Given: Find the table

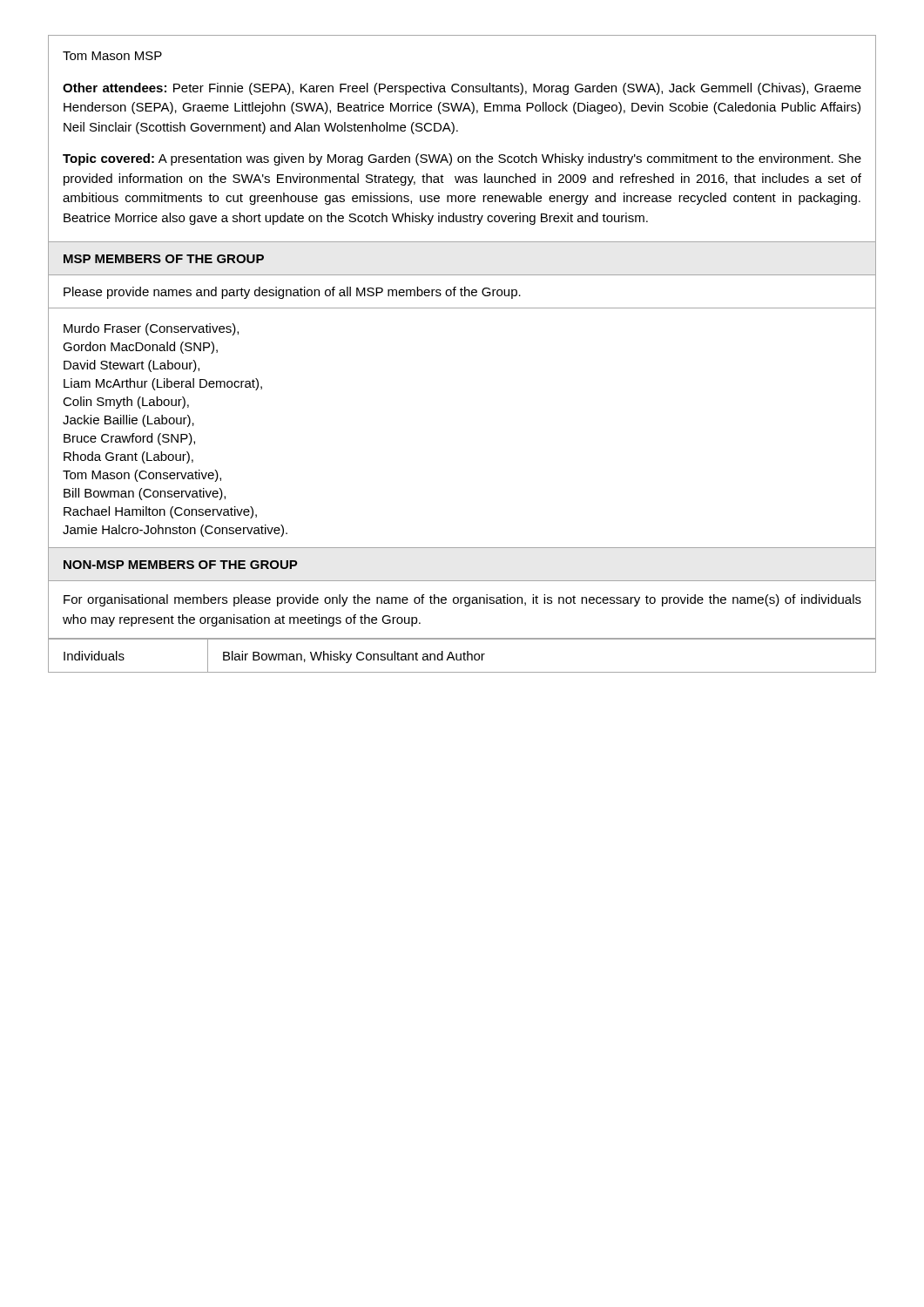Looking at the screenshot, I should click(x=462, y=656).
